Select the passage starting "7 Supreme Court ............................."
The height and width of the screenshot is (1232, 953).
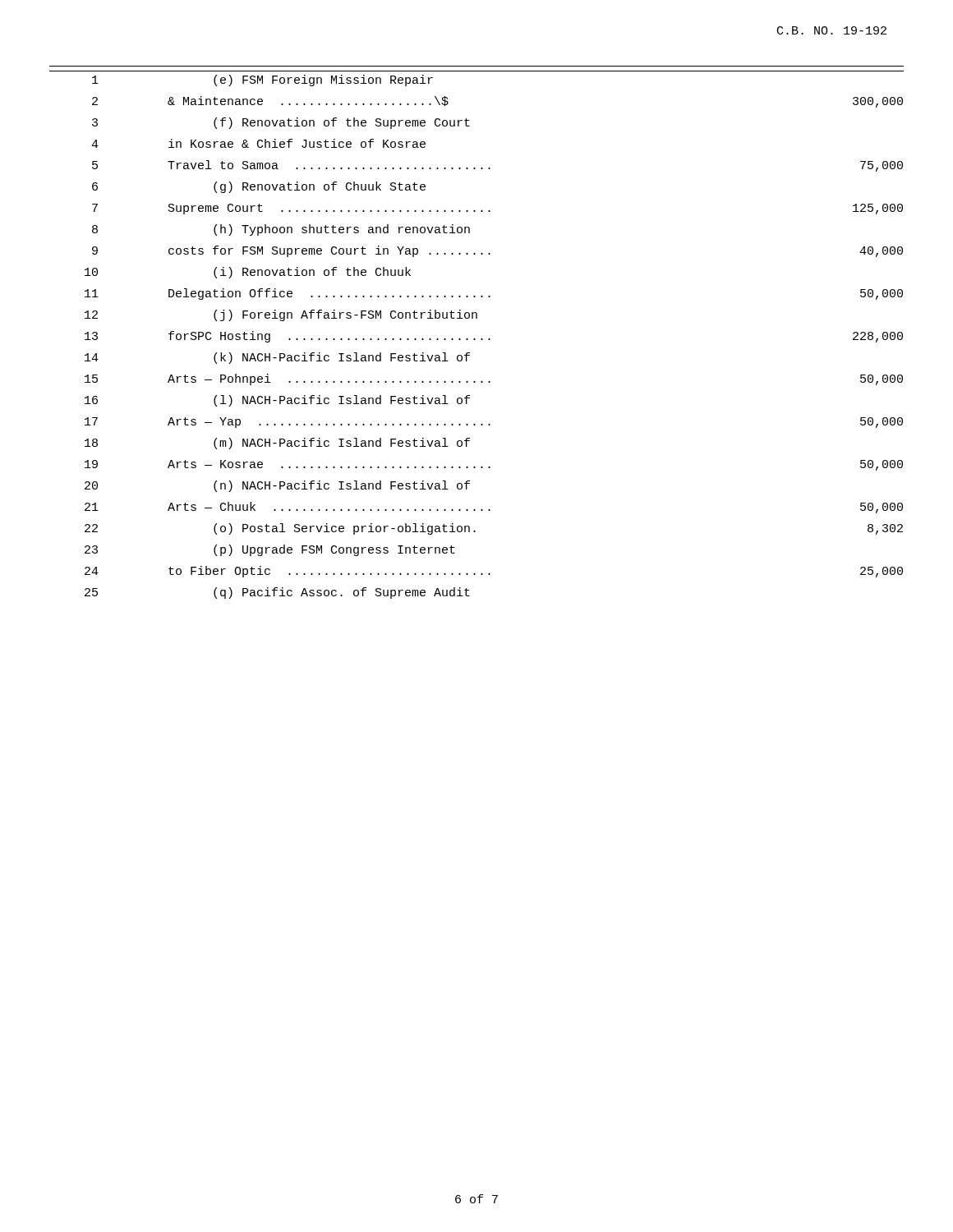click(x=476, y=209)
